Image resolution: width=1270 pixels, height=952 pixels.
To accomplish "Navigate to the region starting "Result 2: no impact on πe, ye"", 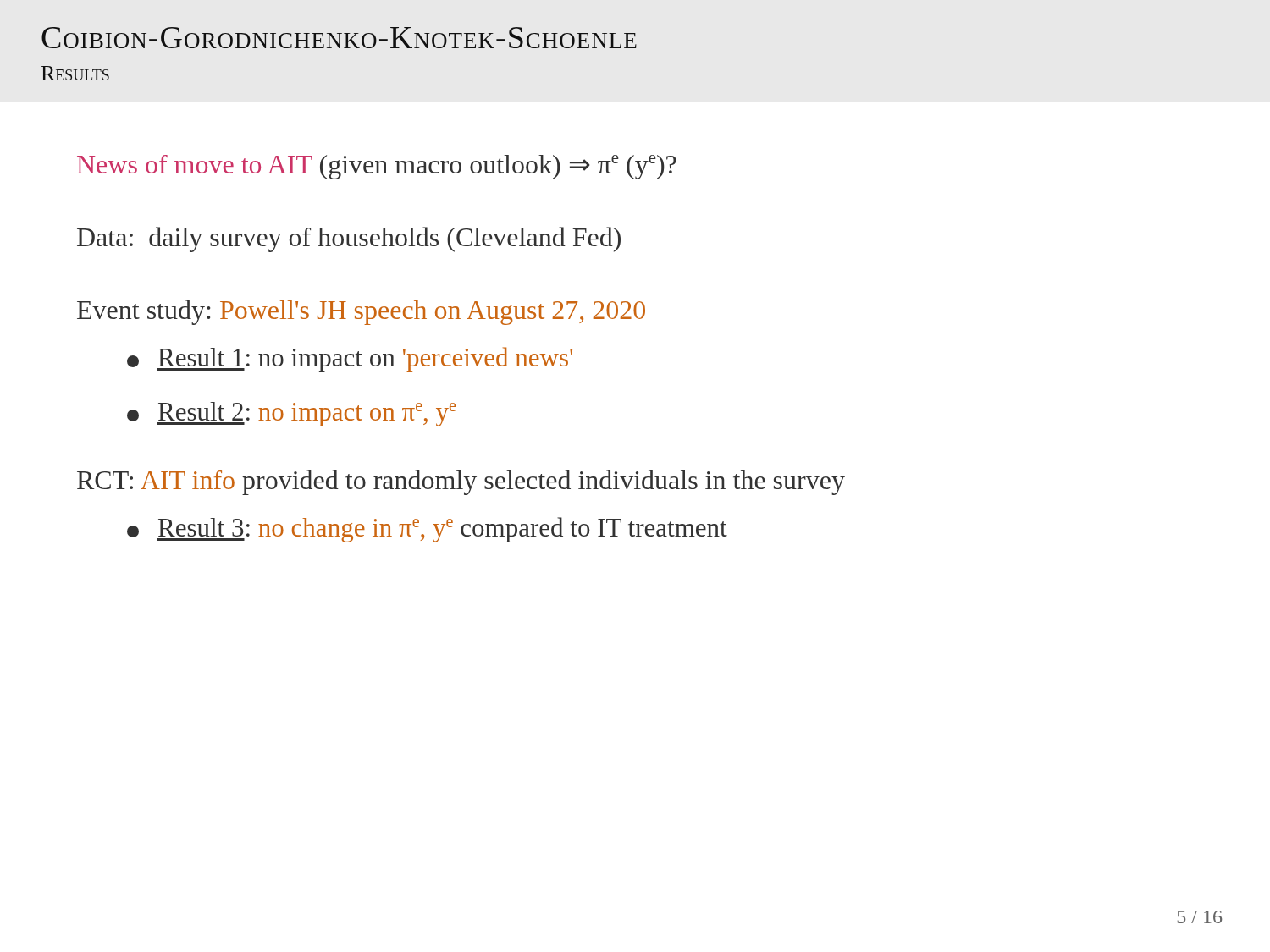I will 292,413.
